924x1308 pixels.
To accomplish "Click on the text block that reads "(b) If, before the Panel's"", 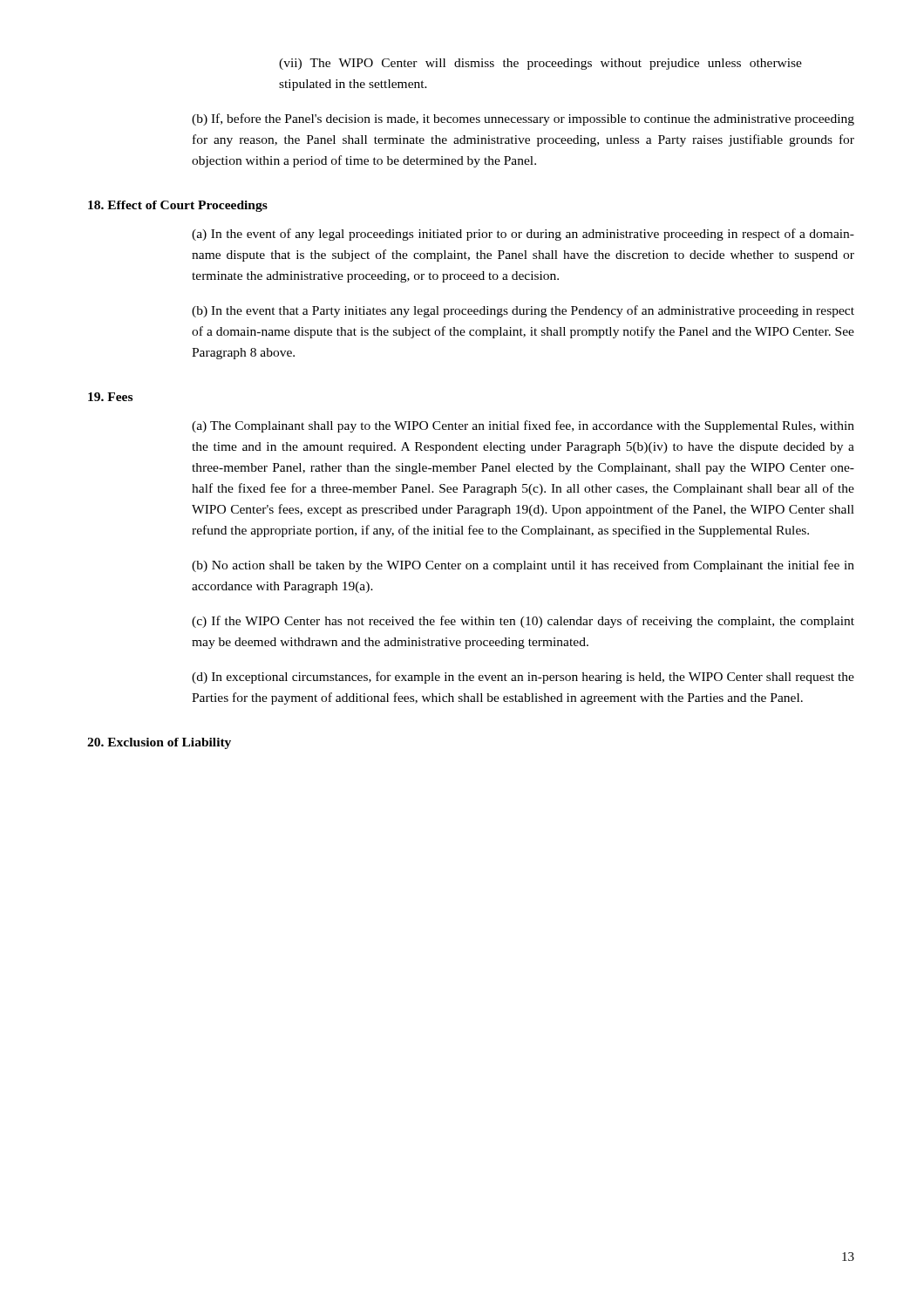I will tap(523, 139).
